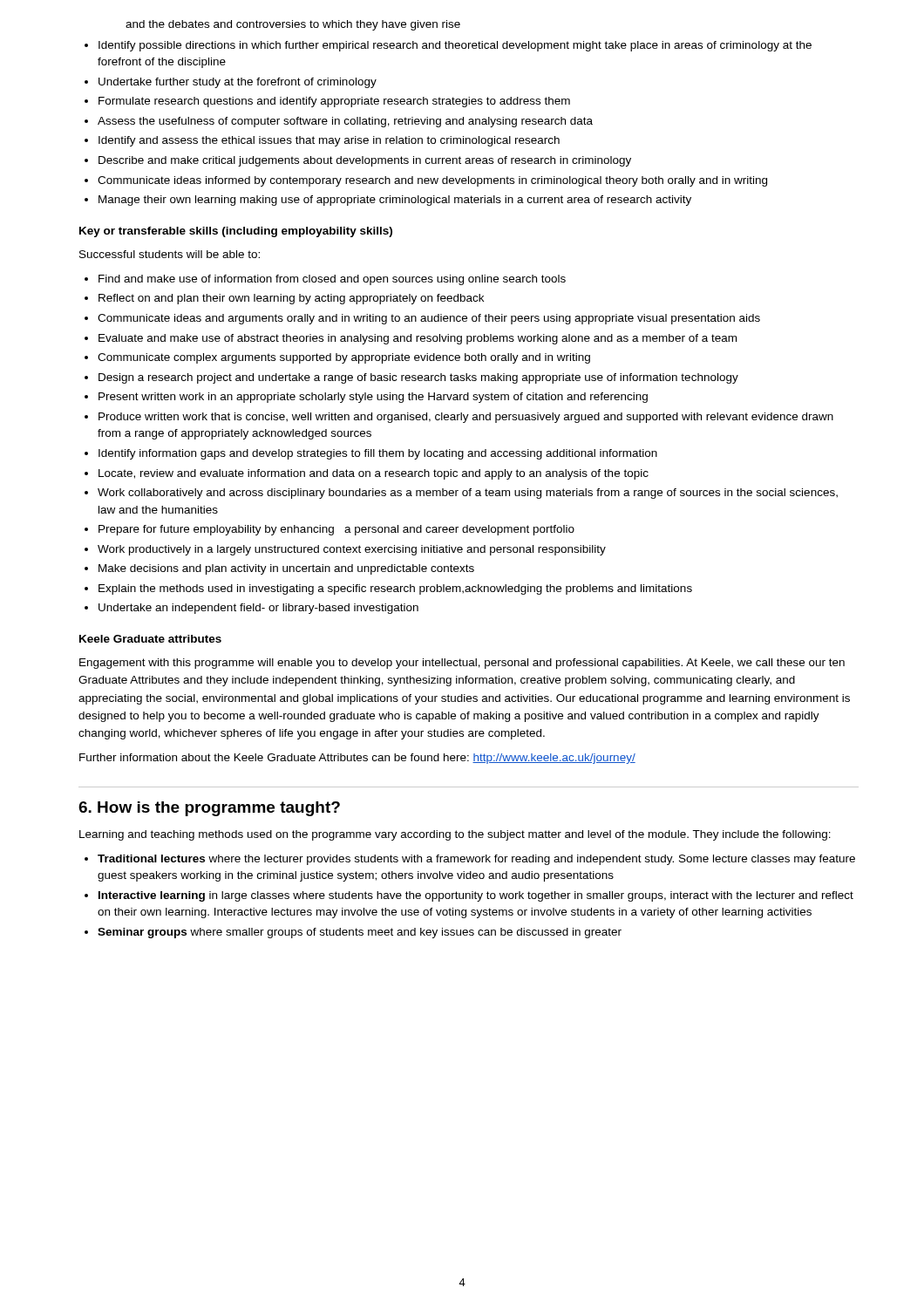The width and height of the screenshot is (924, 1308).
Task: Select the passage starting "Identify and assess the"
Action: 329,140
